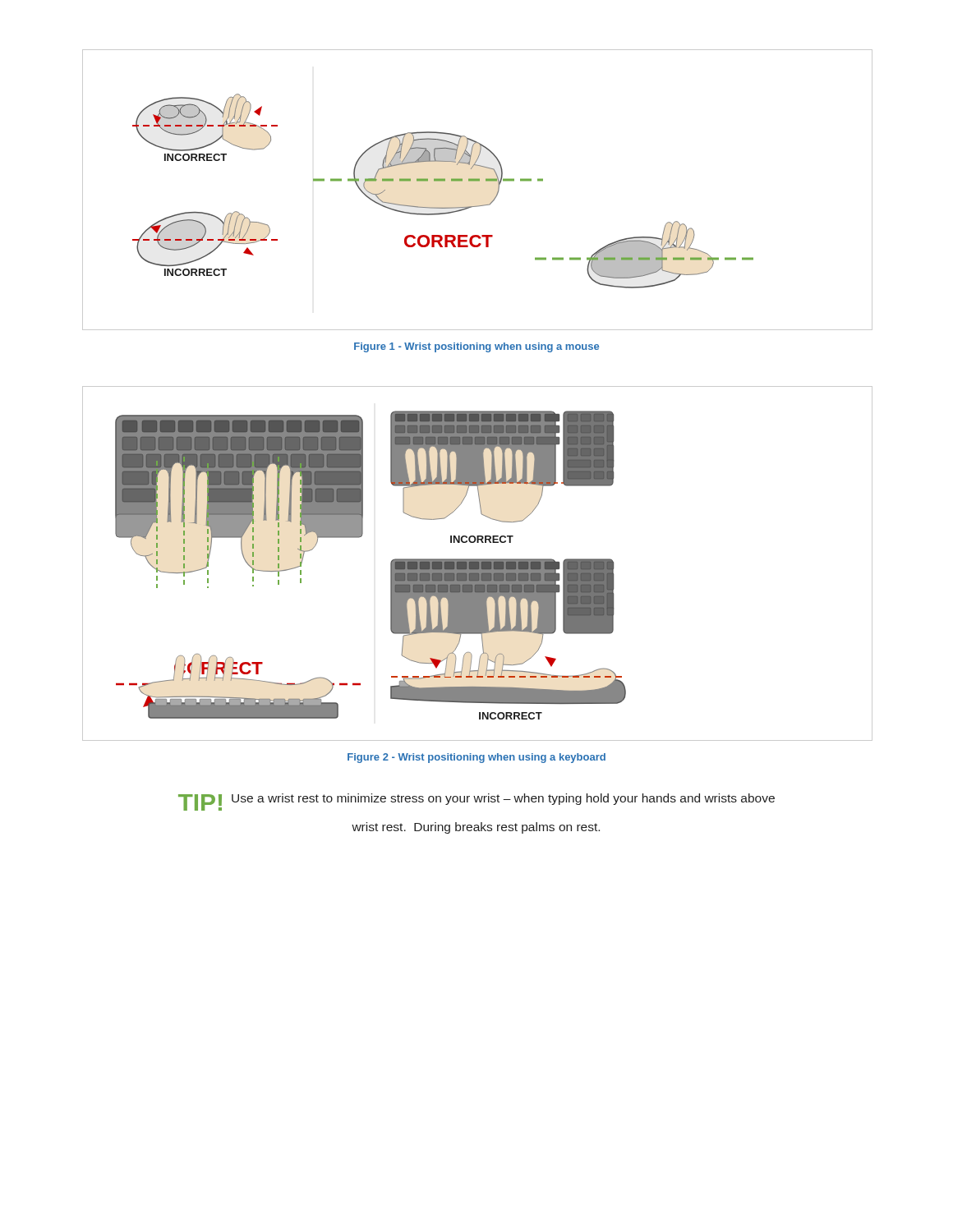Click on the element starting "TIP! Use a wrist rest to"
Viewport: 953px width, 1232px height.
point(476,813)
